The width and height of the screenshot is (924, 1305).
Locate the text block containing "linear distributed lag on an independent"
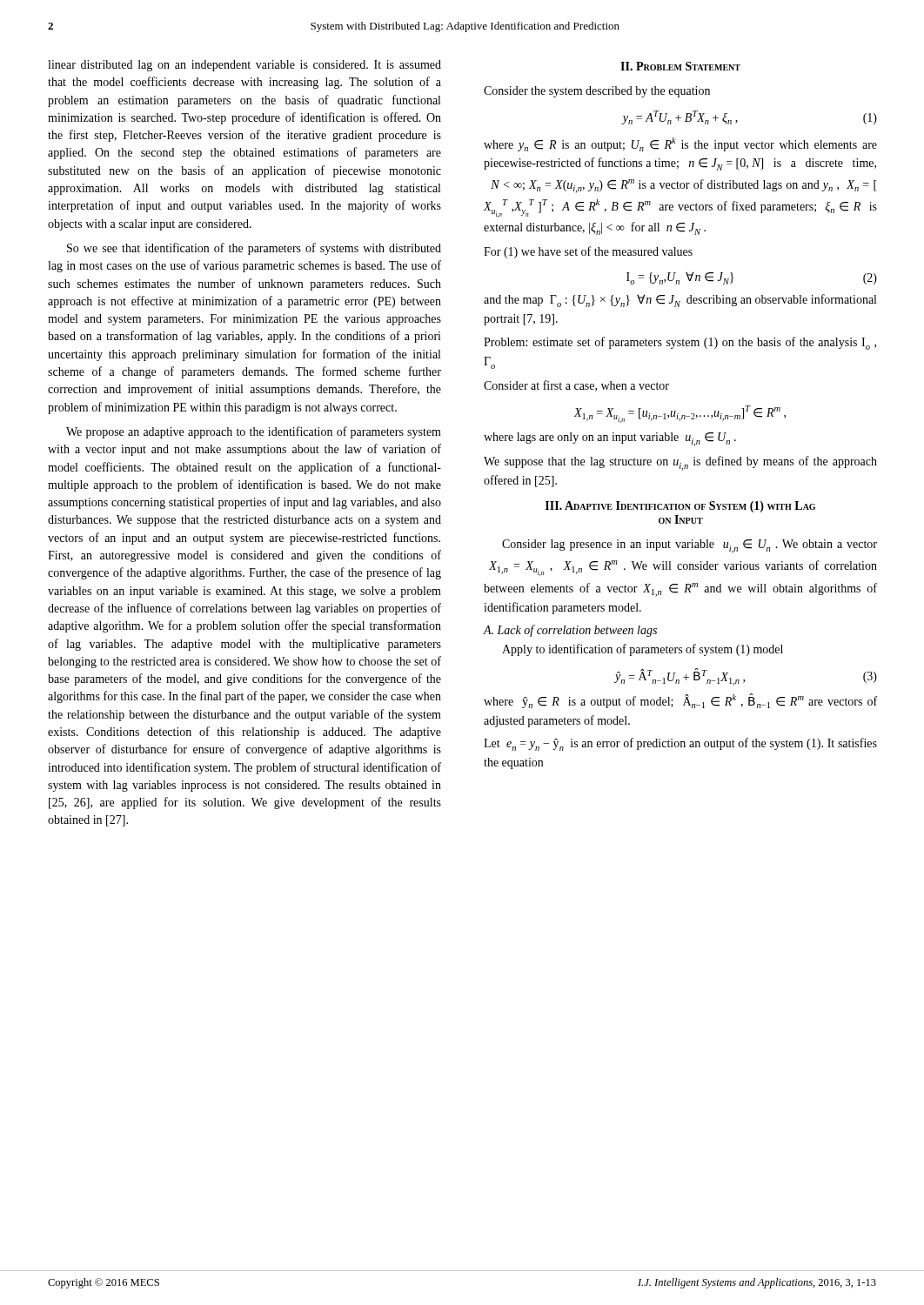point(244,144)
